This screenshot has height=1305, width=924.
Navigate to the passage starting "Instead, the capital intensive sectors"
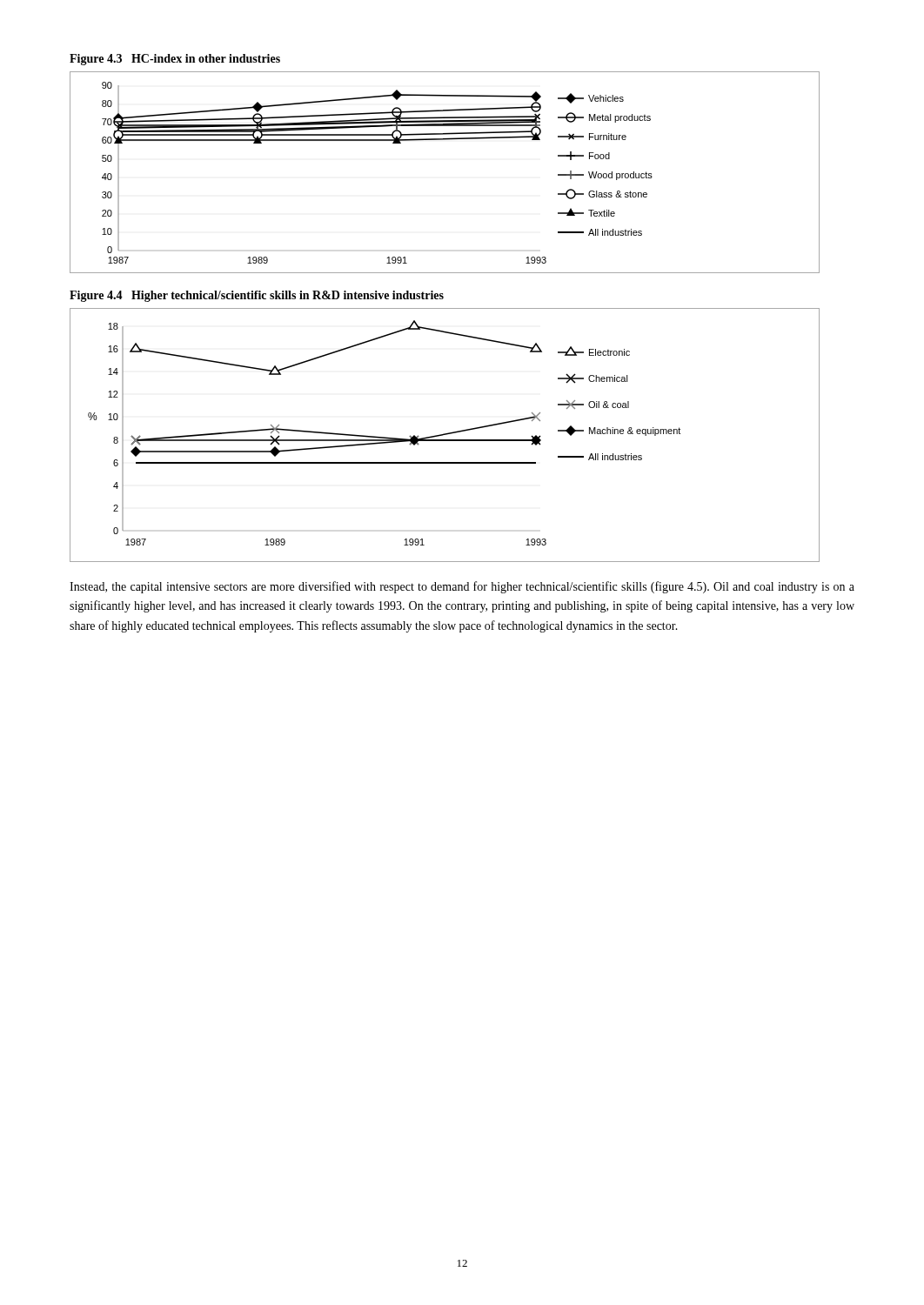(x=462, y=606)
